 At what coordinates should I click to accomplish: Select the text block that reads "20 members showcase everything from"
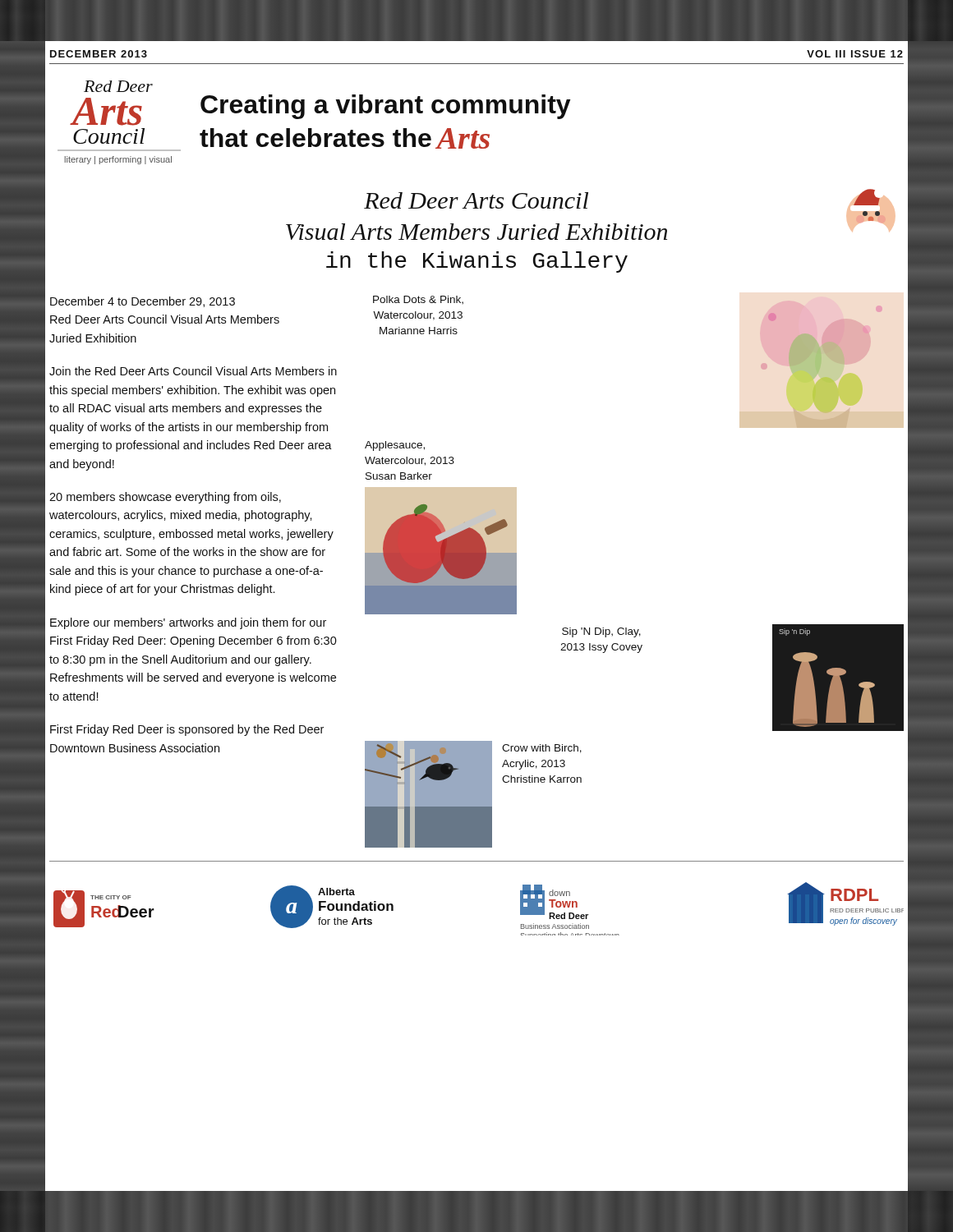pos(191,543)
